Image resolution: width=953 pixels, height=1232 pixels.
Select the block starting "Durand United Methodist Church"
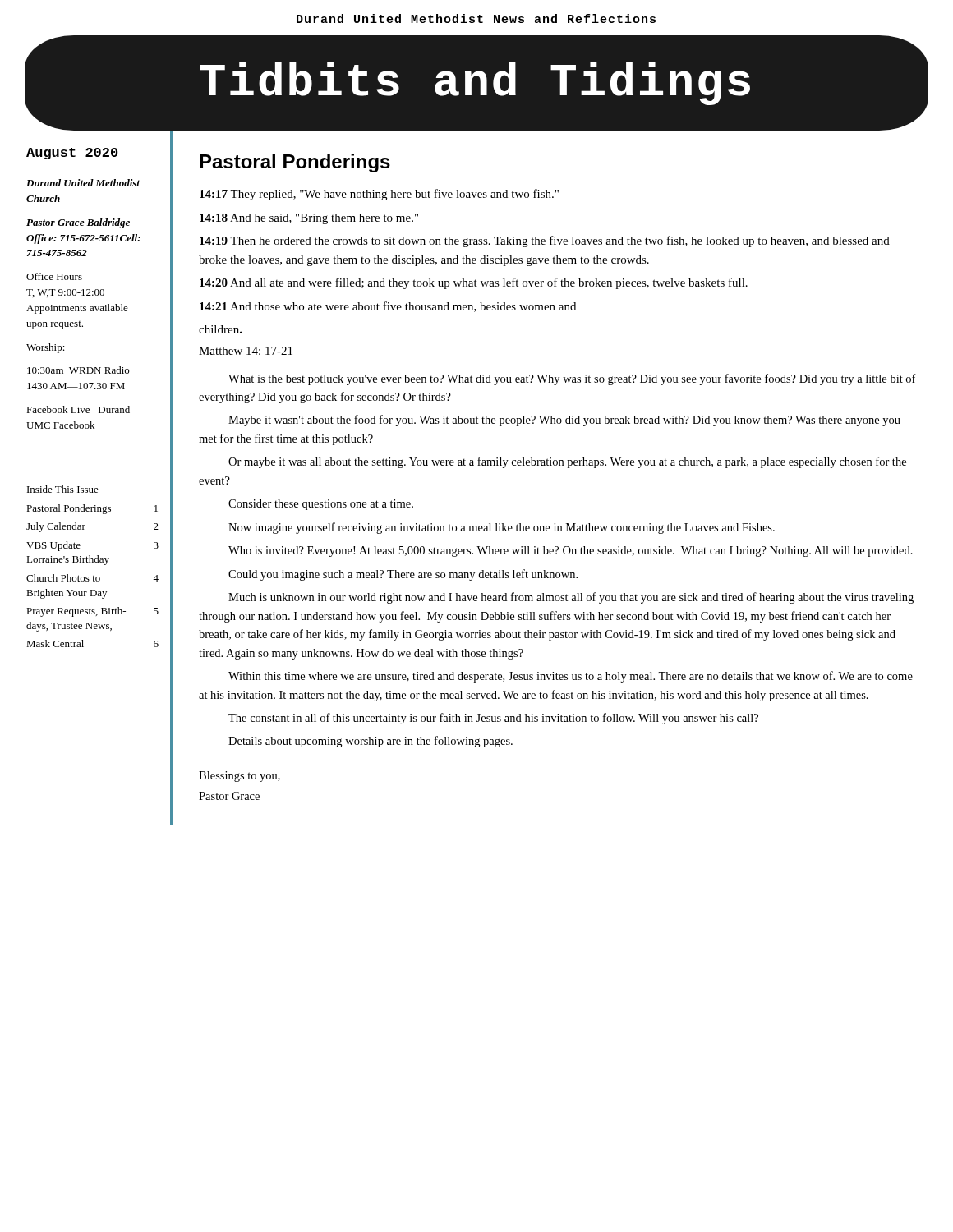[x=92, y=191]
